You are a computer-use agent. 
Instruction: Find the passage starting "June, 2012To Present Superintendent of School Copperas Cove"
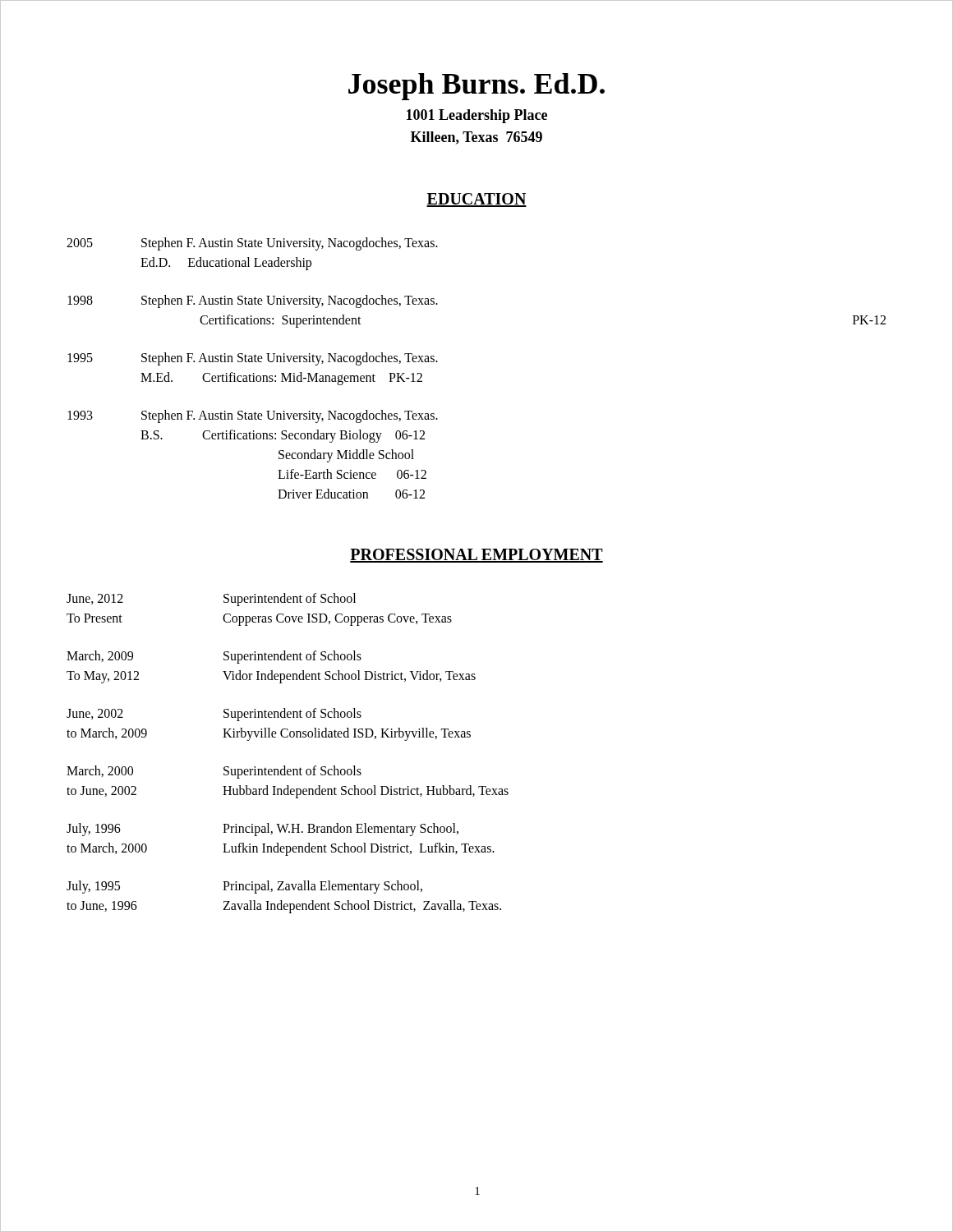101,599
